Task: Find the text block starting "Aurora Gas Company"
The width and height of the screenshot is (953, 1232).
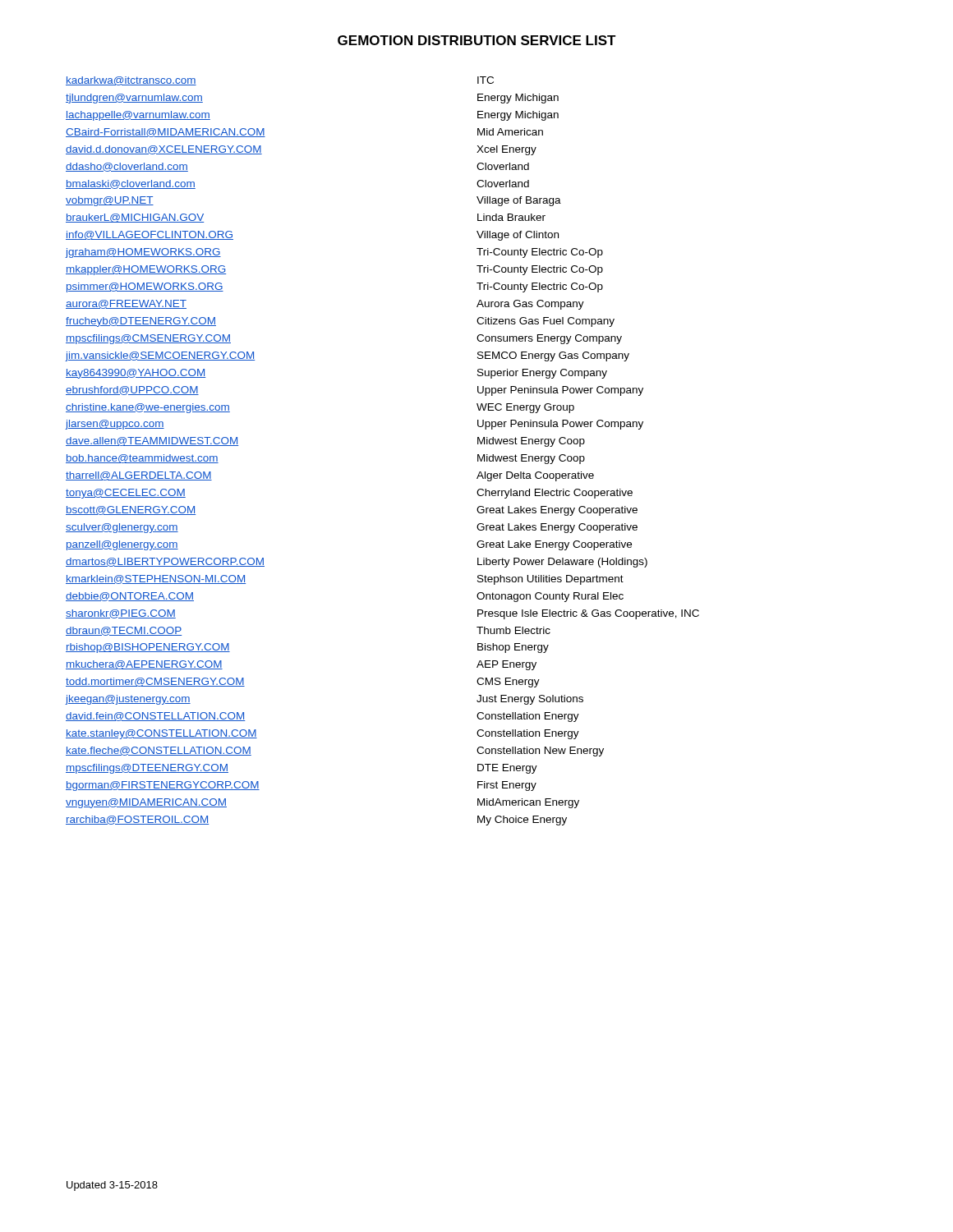Action: pos(530,303)
